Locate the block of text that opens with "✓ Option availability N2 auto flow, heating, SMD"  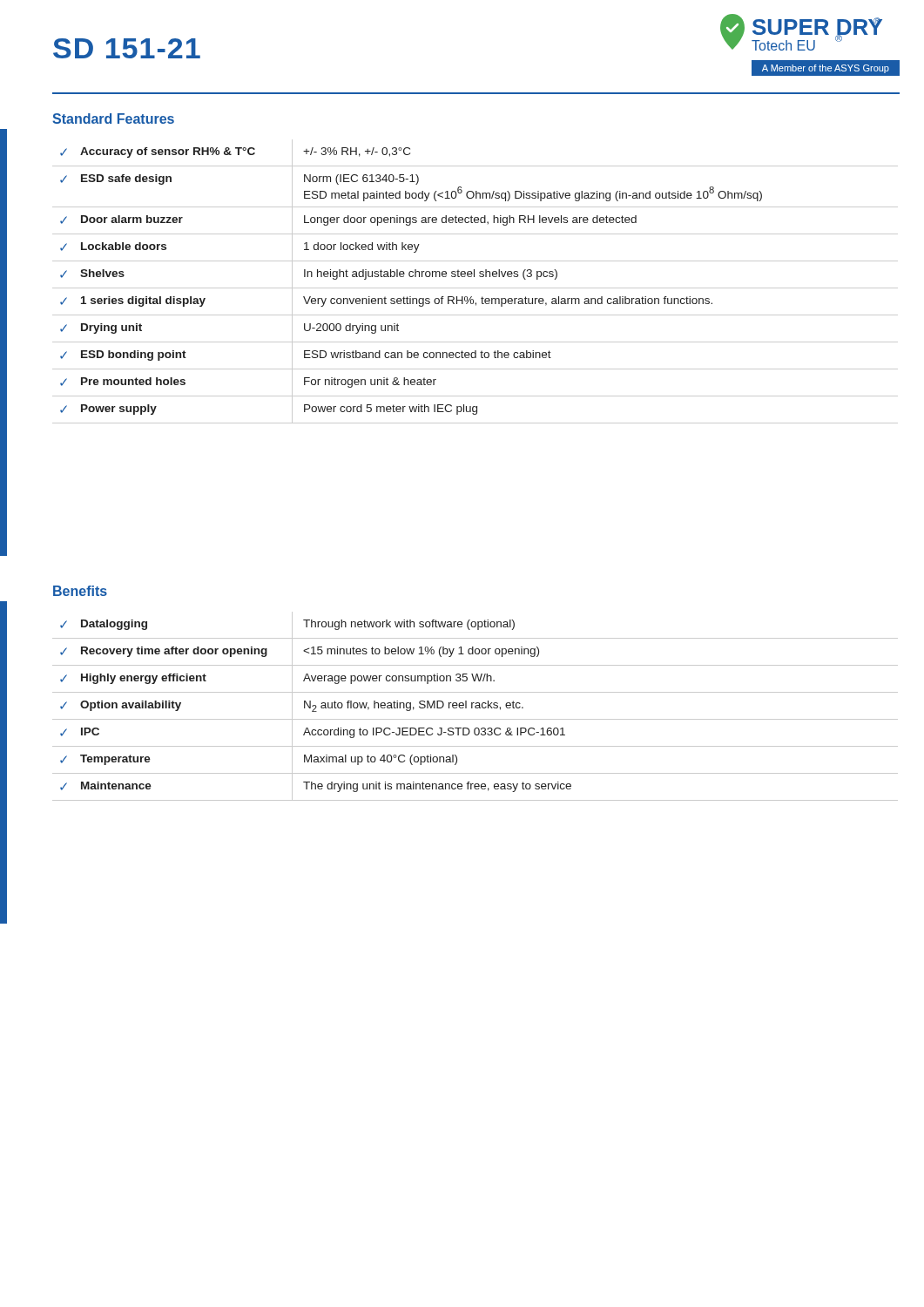(x=475, y=706)
